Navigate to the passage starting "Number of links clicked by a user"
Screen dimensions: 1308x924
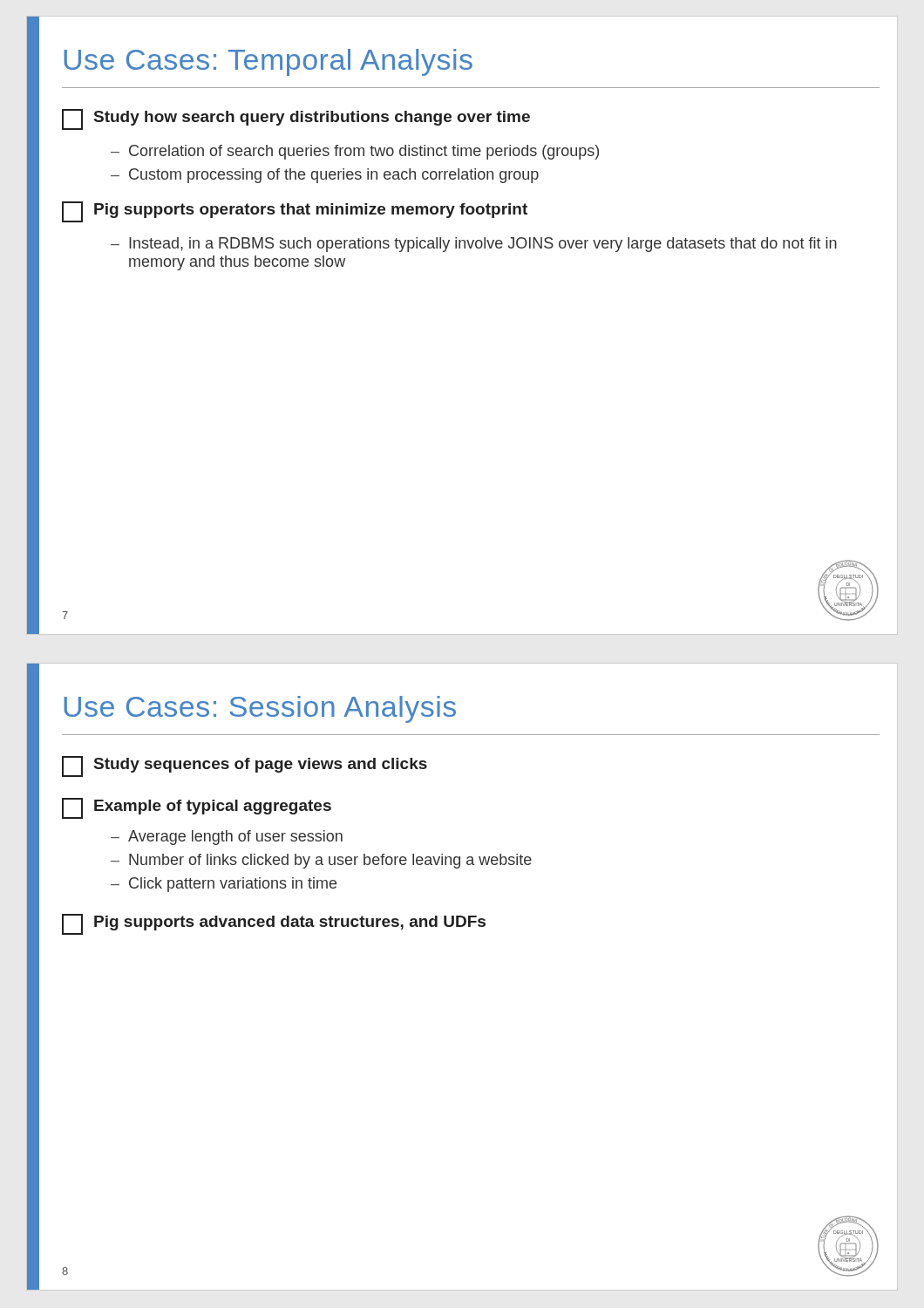coord(330,860)
